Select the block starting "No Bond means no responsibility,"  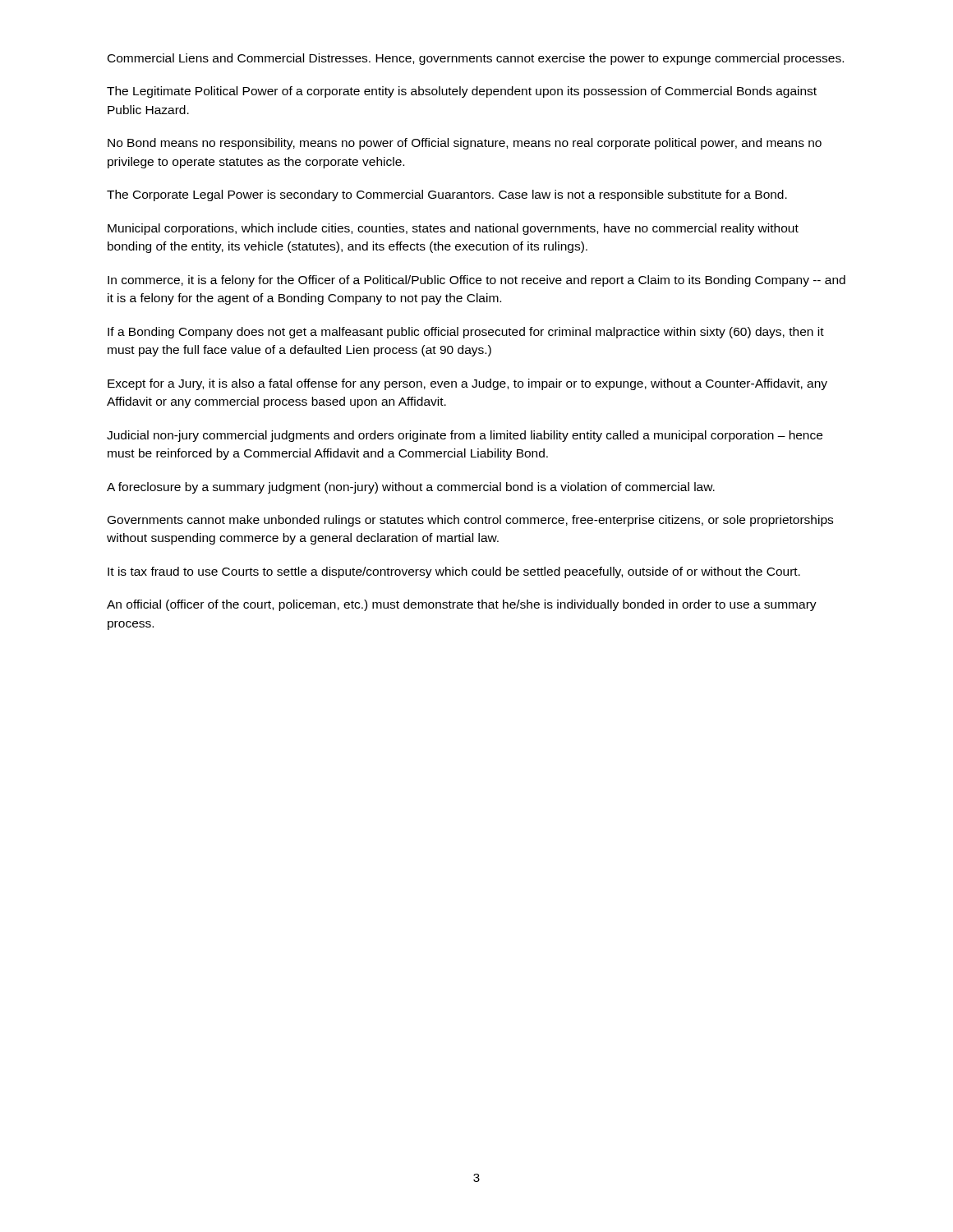click(464, 152)
